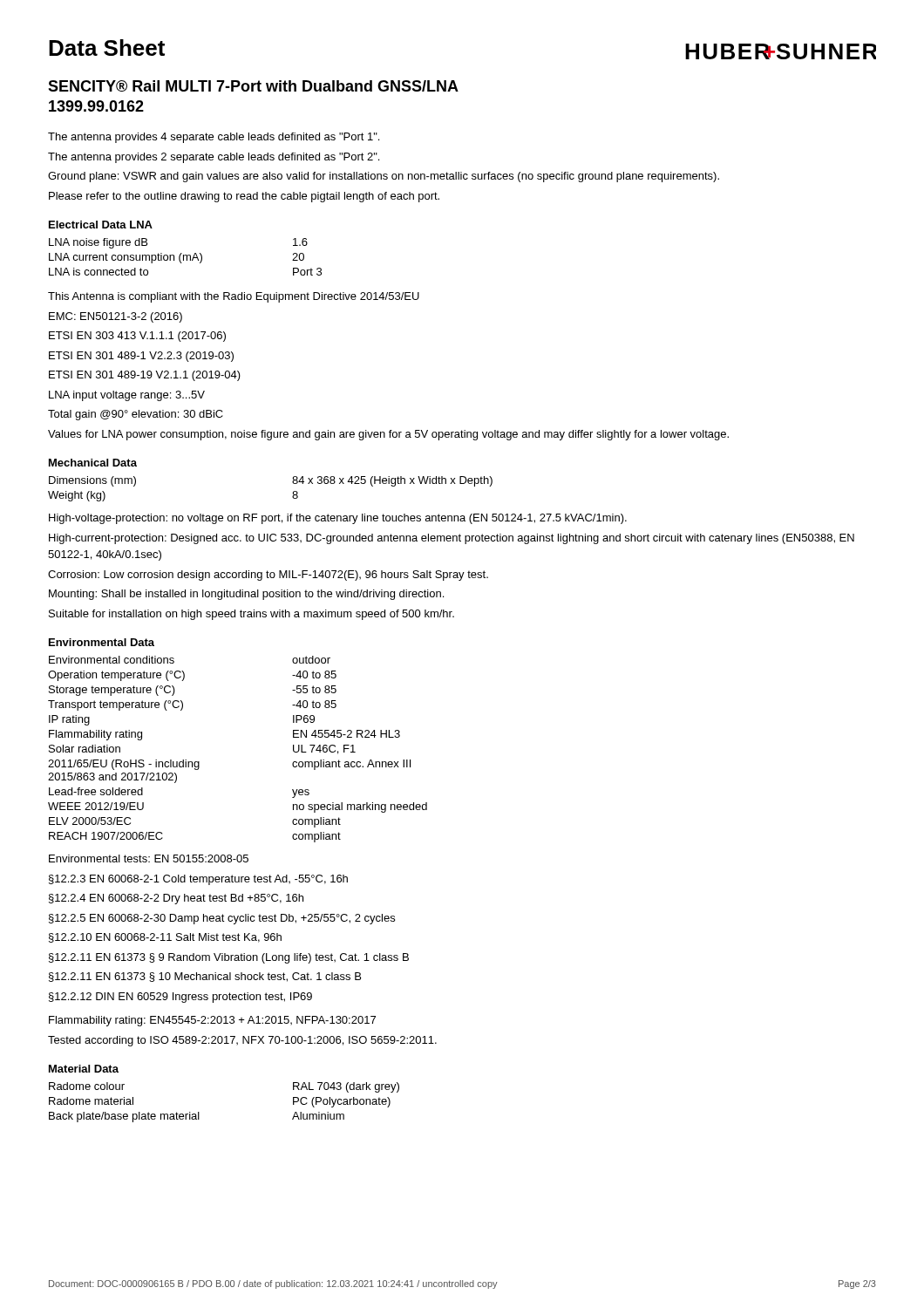Click where it says "Environmental tests: EN 50155:2008-05"
Image resolution: width=924 pixels, height=1308 pixels.
point(148,858)
